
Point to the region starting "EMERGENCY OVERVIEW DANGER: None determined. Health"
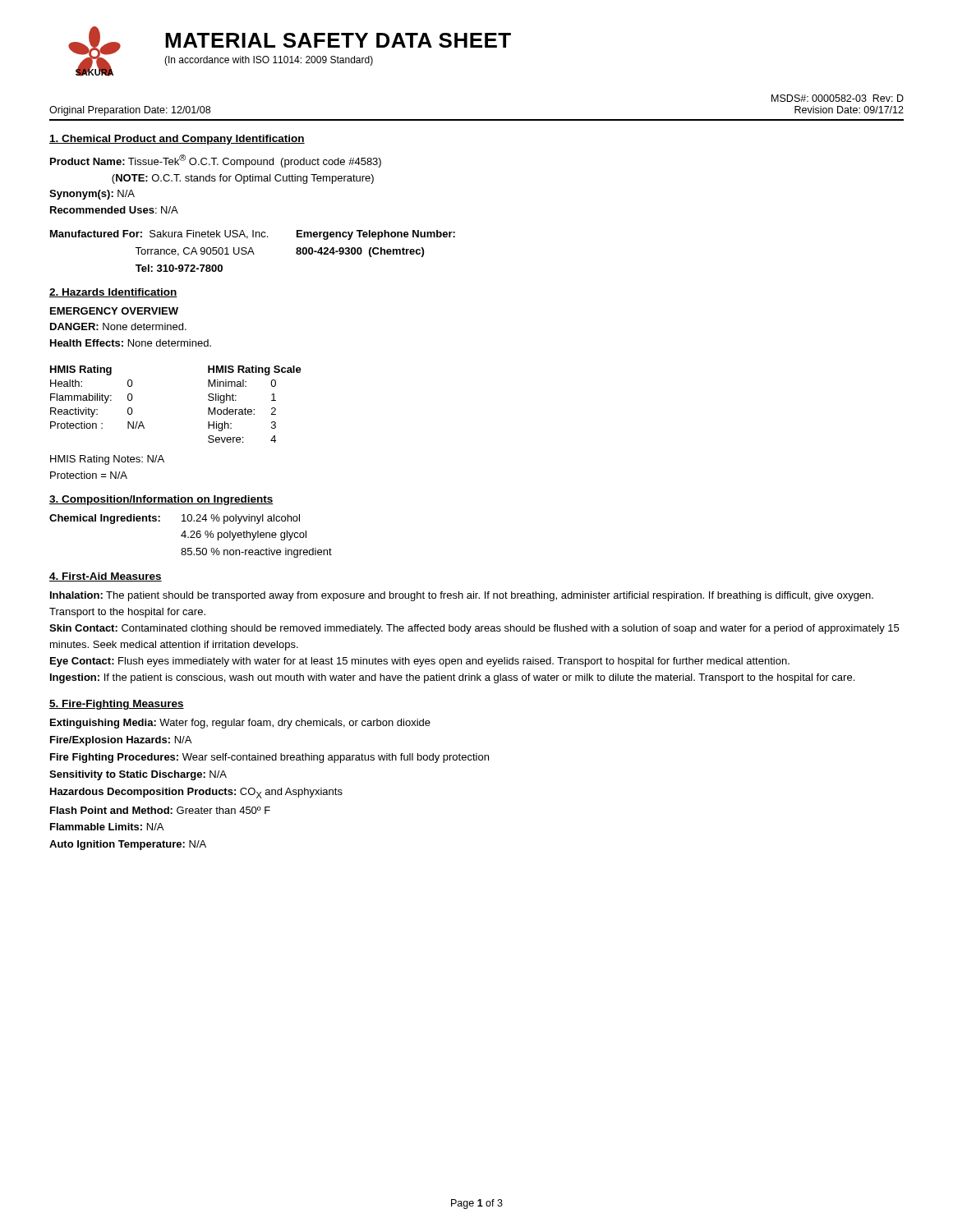pyautogui.click(x=131, y=327)
